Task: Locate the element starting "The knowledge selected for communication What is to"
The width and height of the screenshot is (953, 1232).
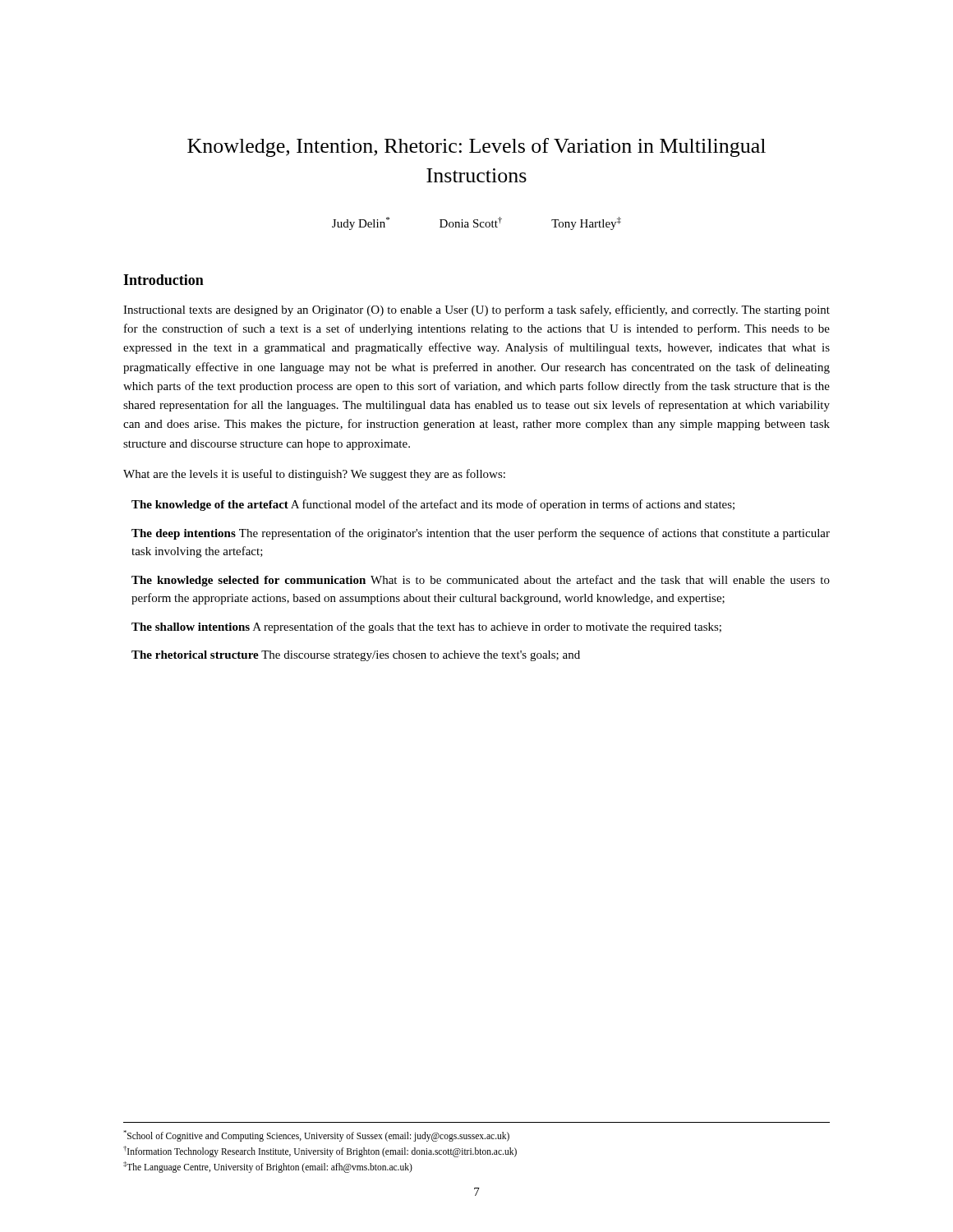Action: (x=481, y=589)
